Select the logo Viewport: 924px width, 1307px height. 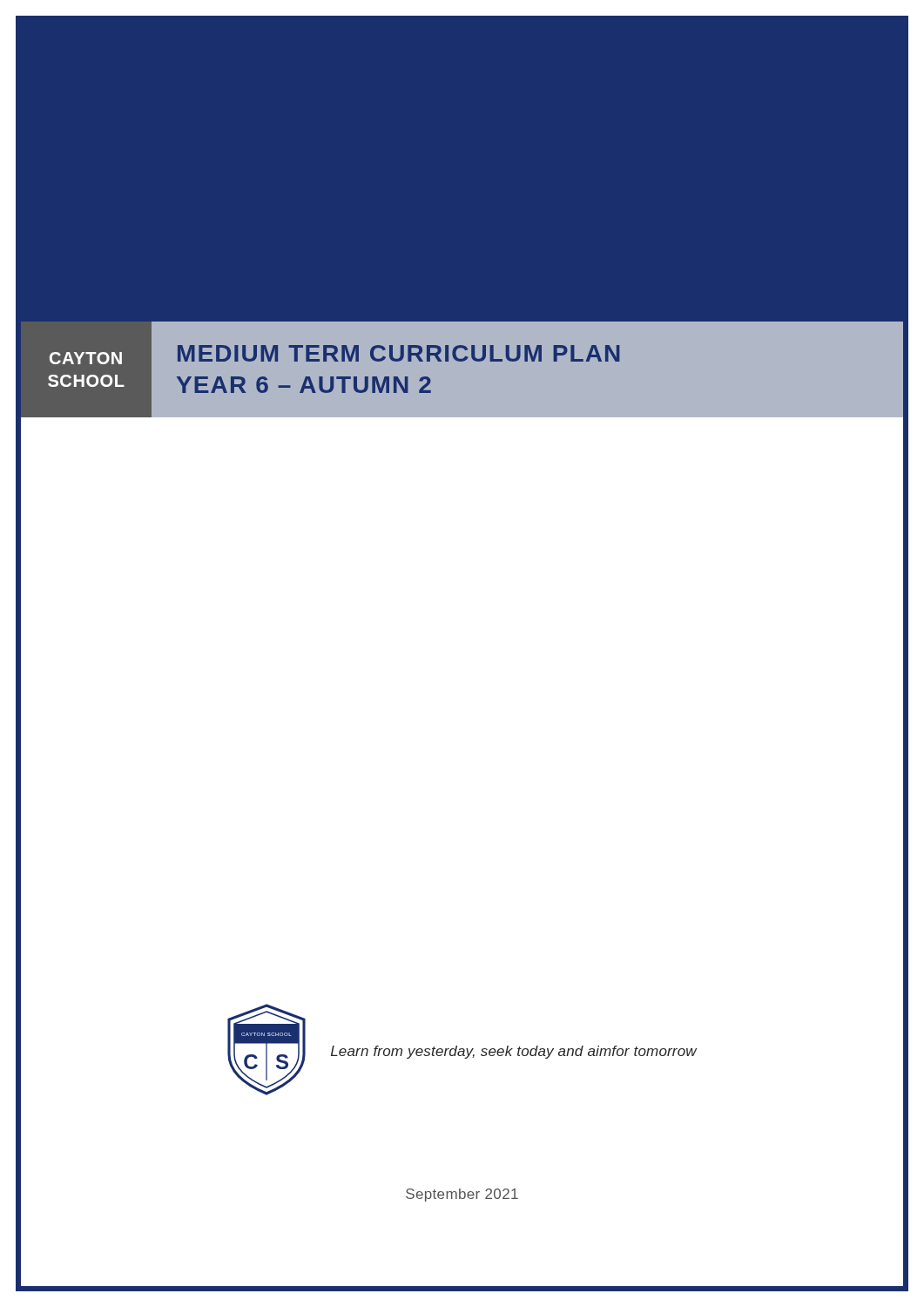(267, 1051)
